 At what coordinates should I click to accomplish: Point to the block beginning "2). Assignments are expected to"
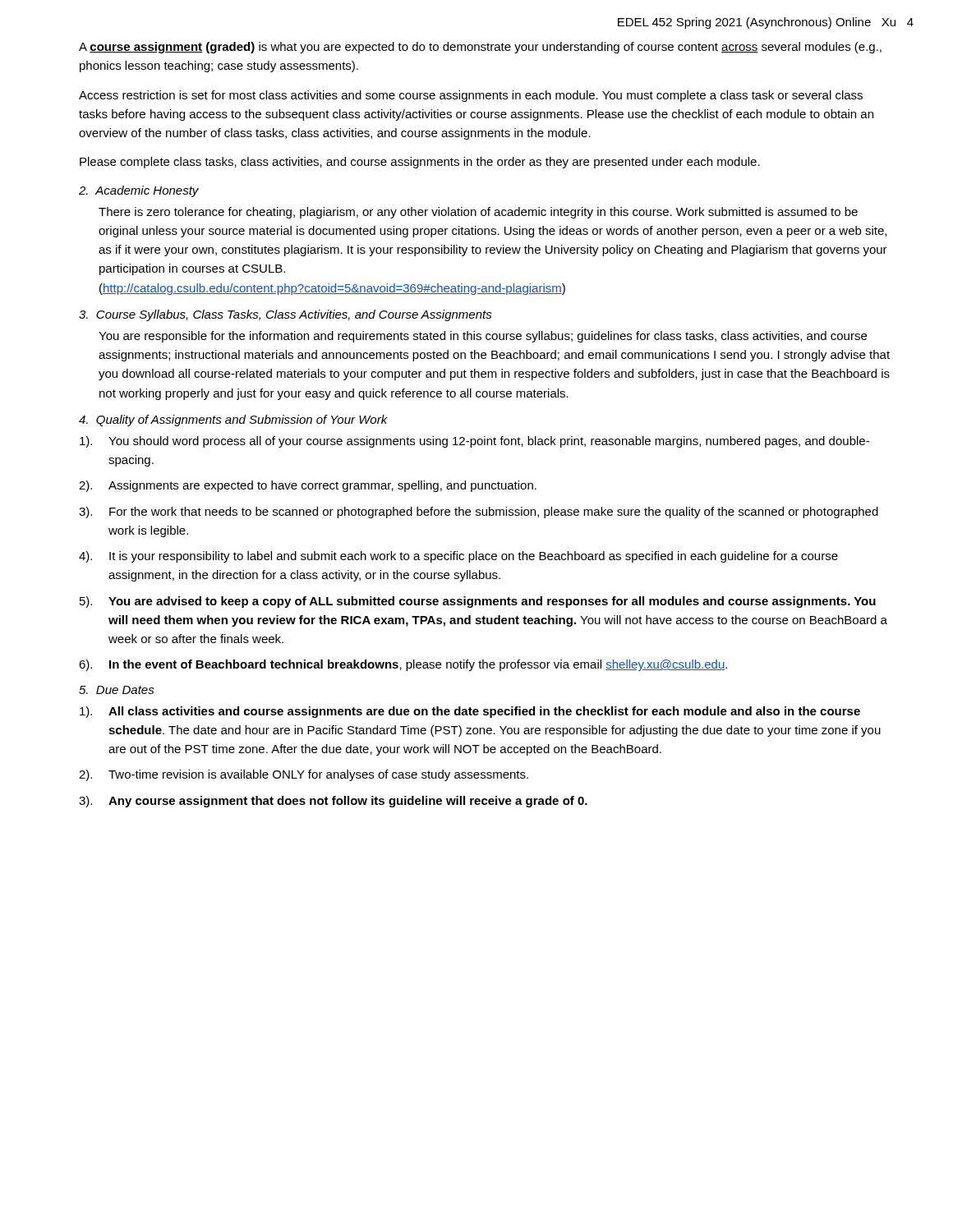tap(486, 485)
